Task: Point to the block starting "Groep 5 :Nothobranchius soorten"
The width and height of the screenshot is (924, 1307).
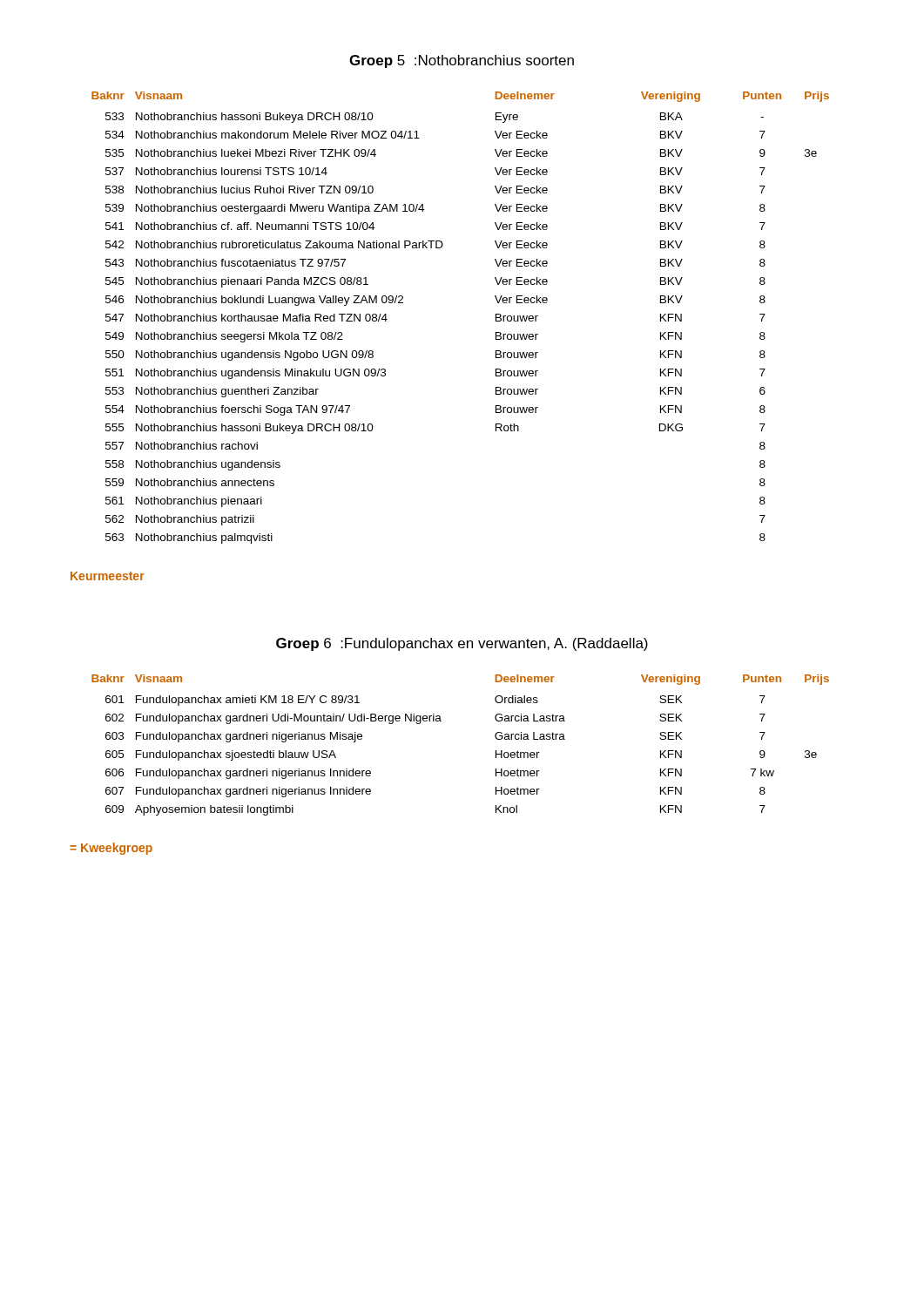Action: 462,61
